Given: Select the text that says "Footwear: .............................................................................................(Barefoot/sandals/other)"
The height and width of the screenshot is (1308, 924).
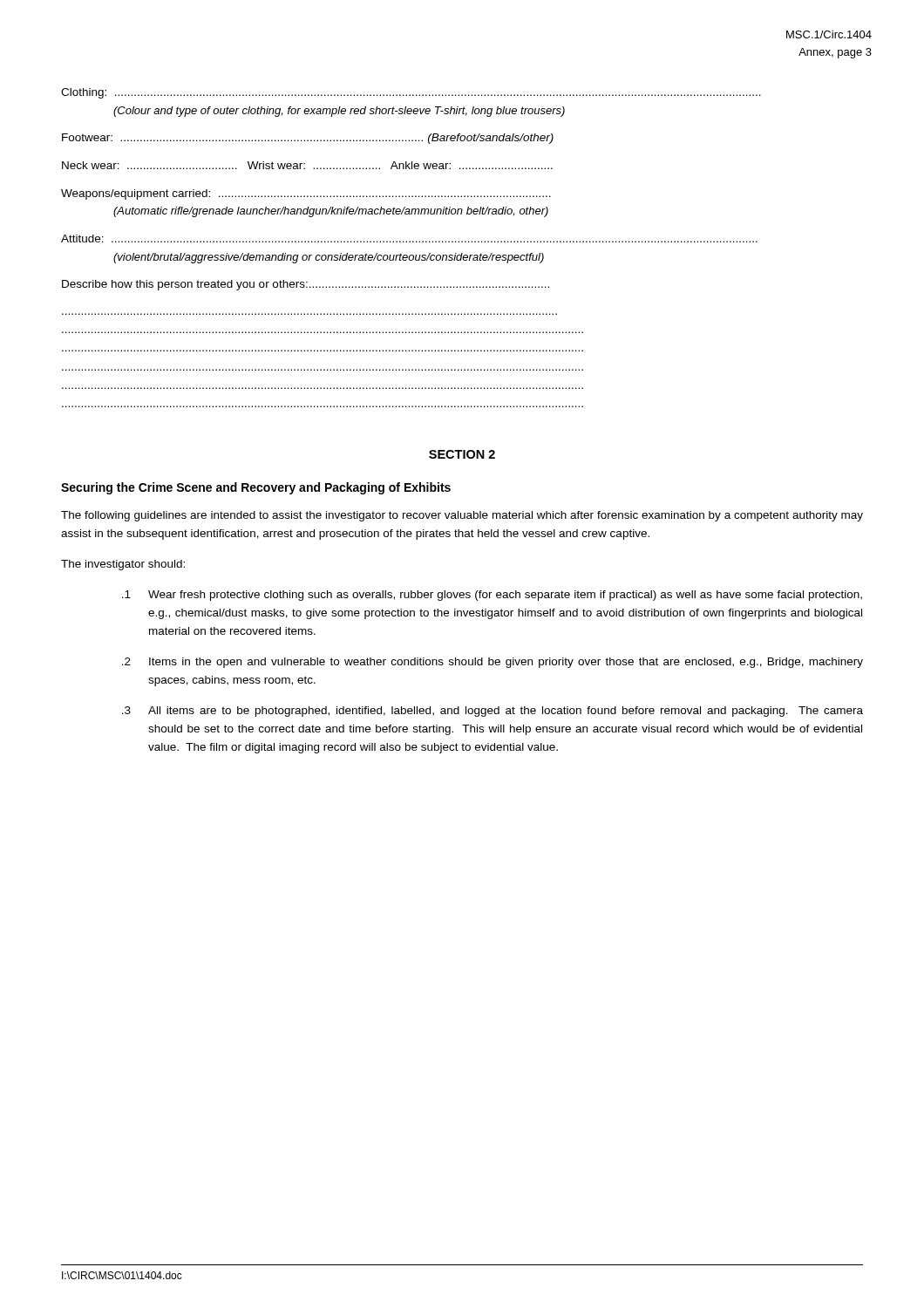Looking at the screenshot, I should click(x=307, y=138).
